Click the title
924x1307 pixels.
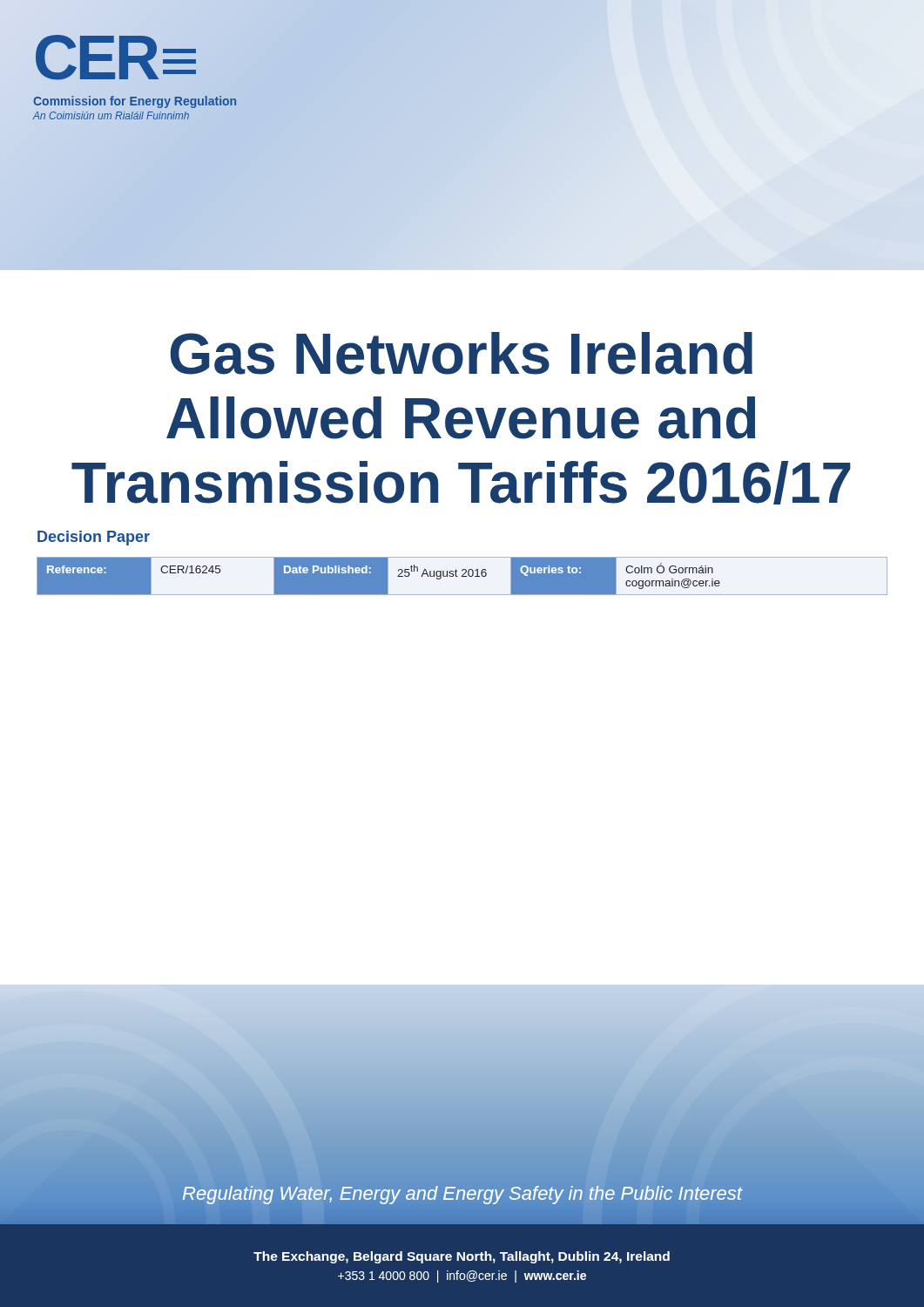pos(462,419)
